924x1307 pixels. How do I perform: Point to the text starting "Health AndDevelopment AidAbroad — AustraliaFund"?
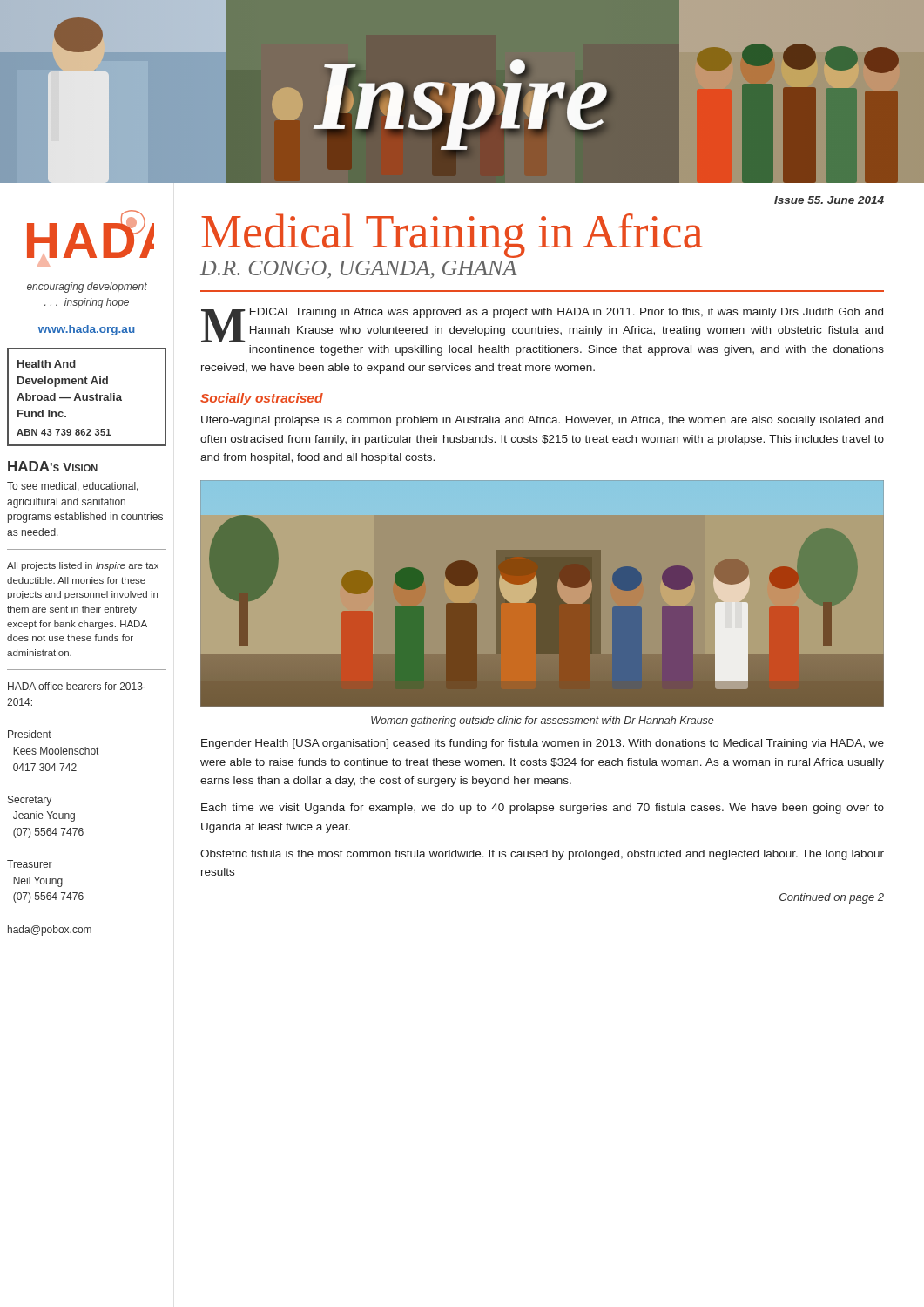tap(87, 397)
